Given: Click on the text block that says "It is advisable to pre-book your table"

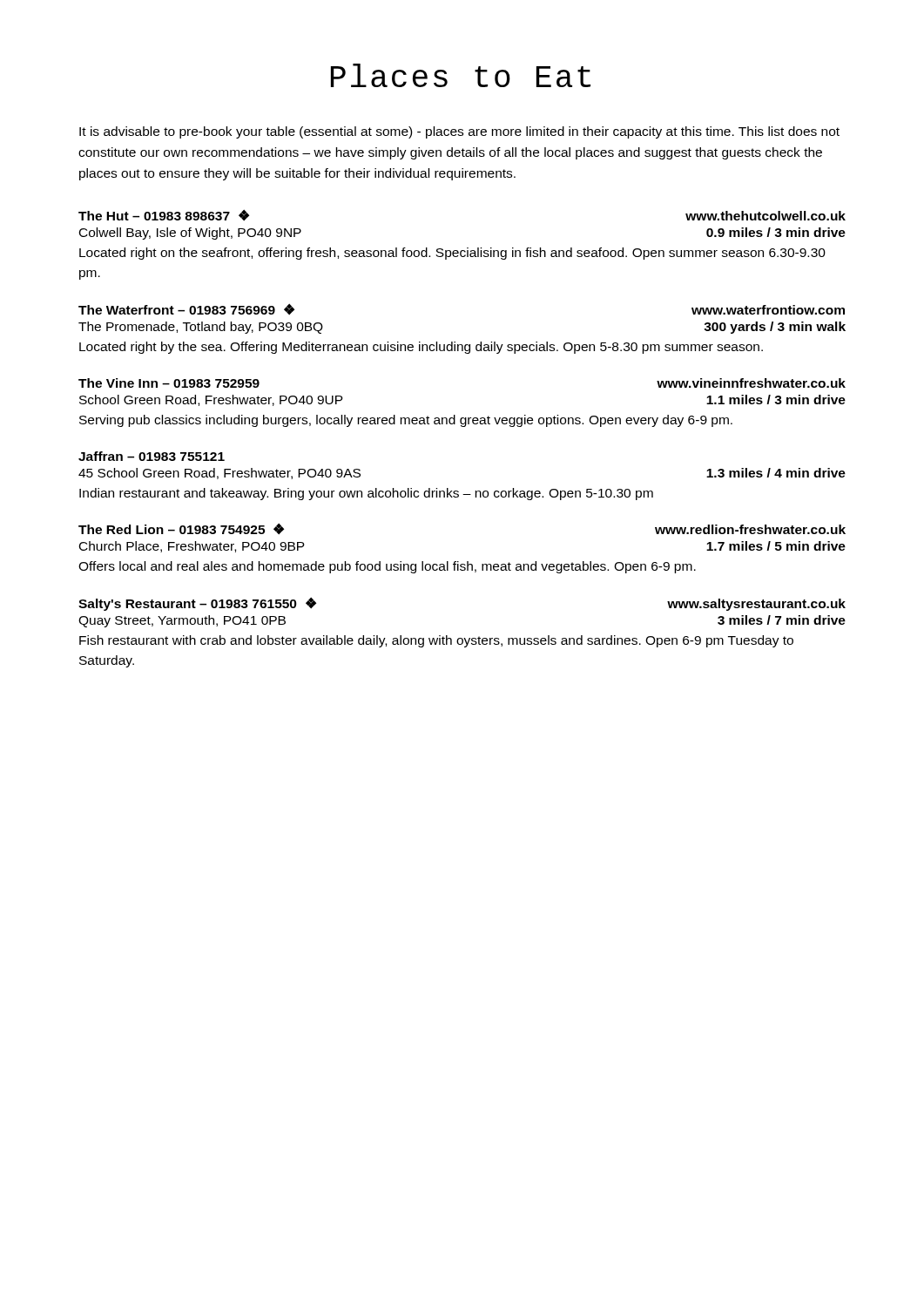Looking at the screenshot, I should [459, 152].
